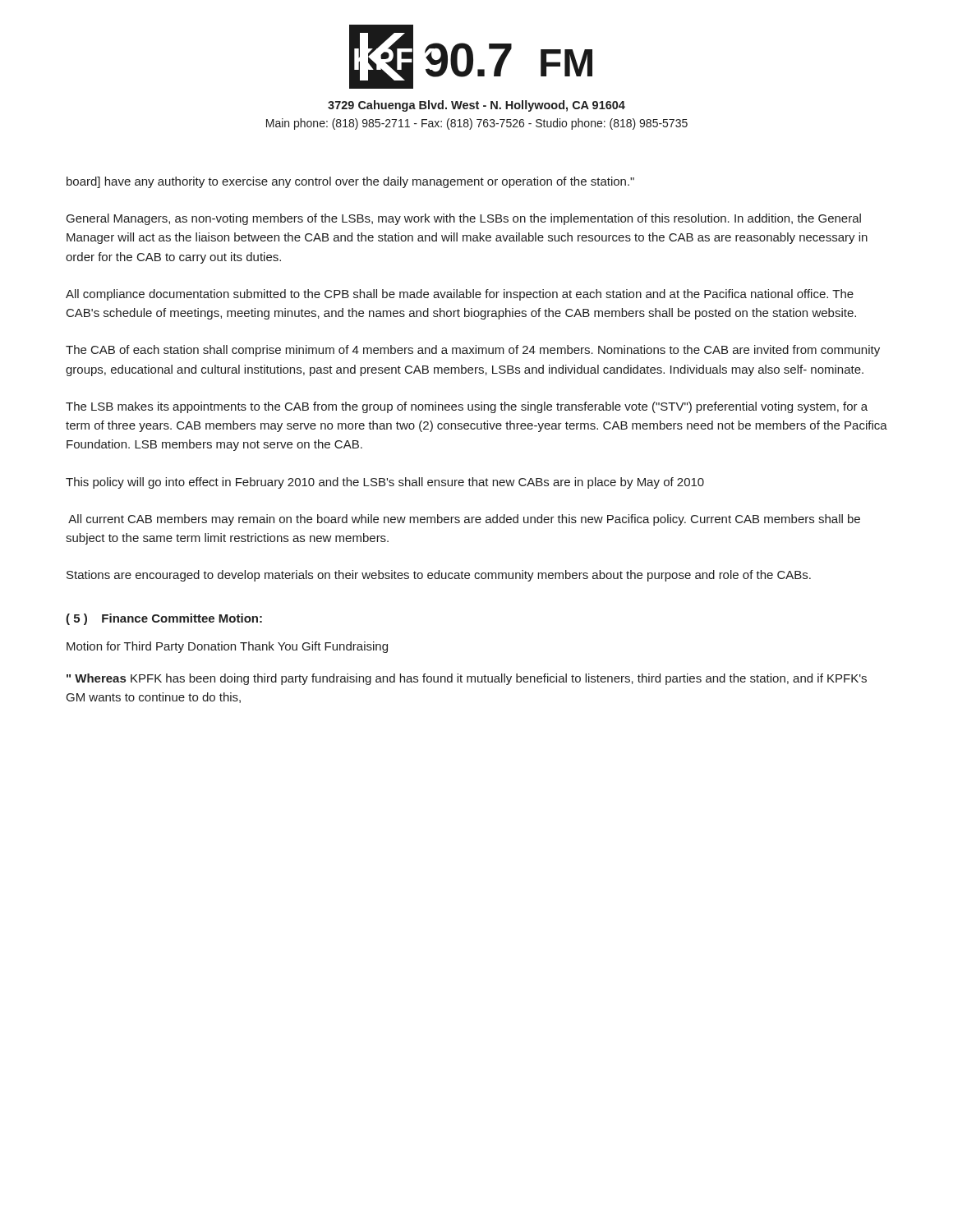Point to the region starting "" Whereas KPFK has"
Screen dimensions: 1232x953
tap(466, 687)
